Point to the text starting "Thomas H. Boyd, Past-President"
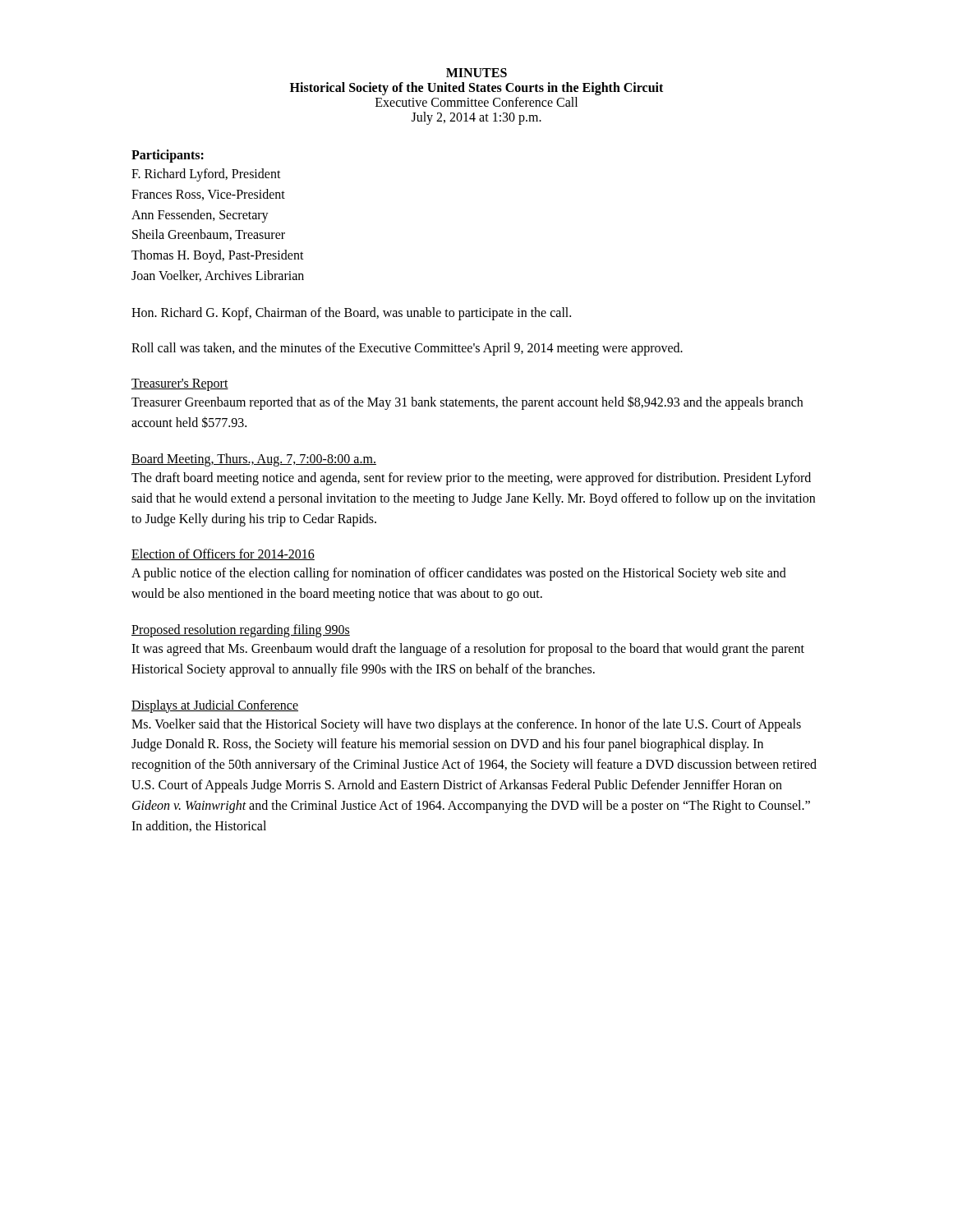Image resolution: width=953 pixels, height=1232 pixels. 217,255
